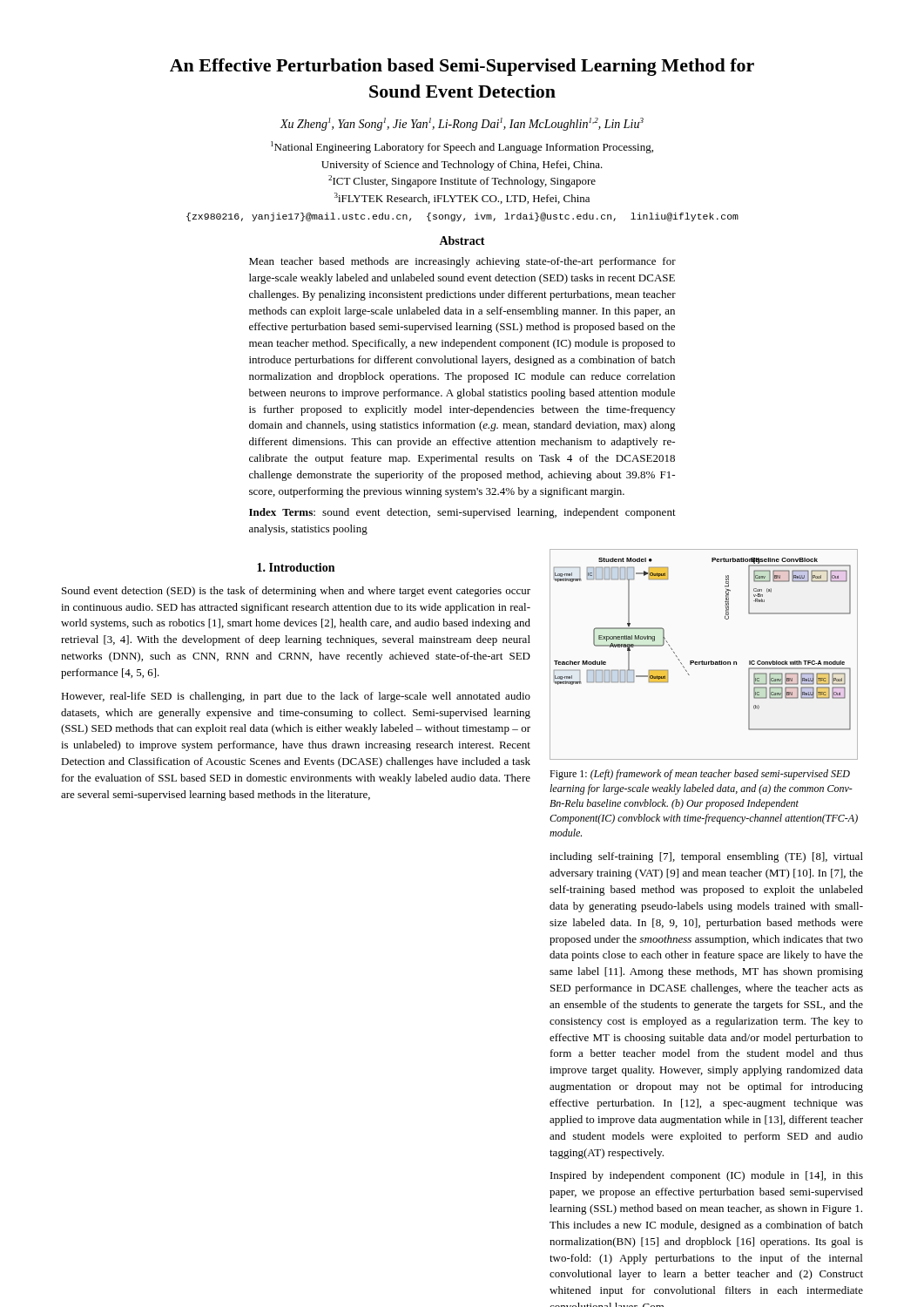Locate the block of text that opens with "Mean teacher based"

point(462,376)
